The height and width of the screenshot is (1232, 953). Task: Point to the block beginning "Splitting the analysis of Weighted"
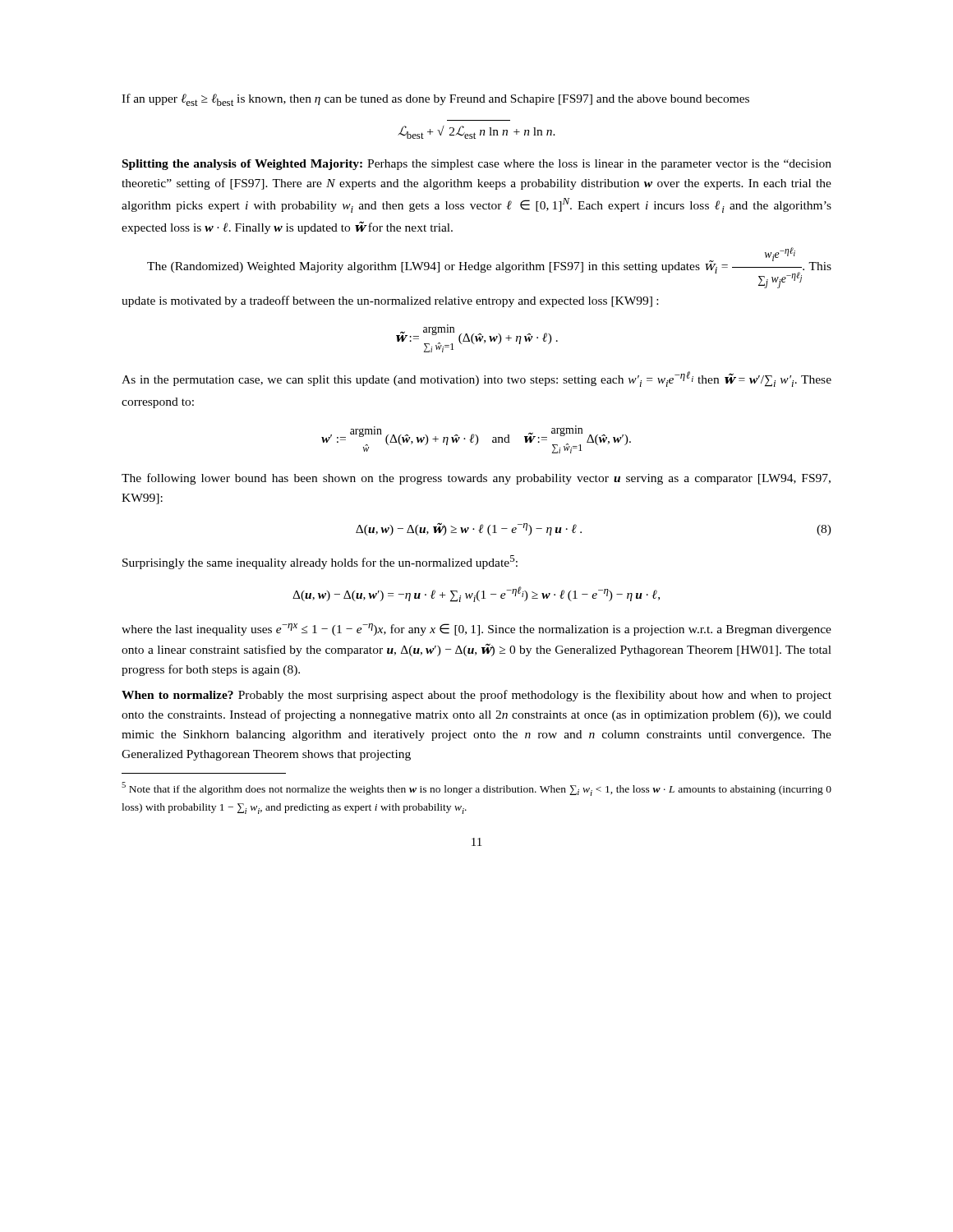(476, 195)
